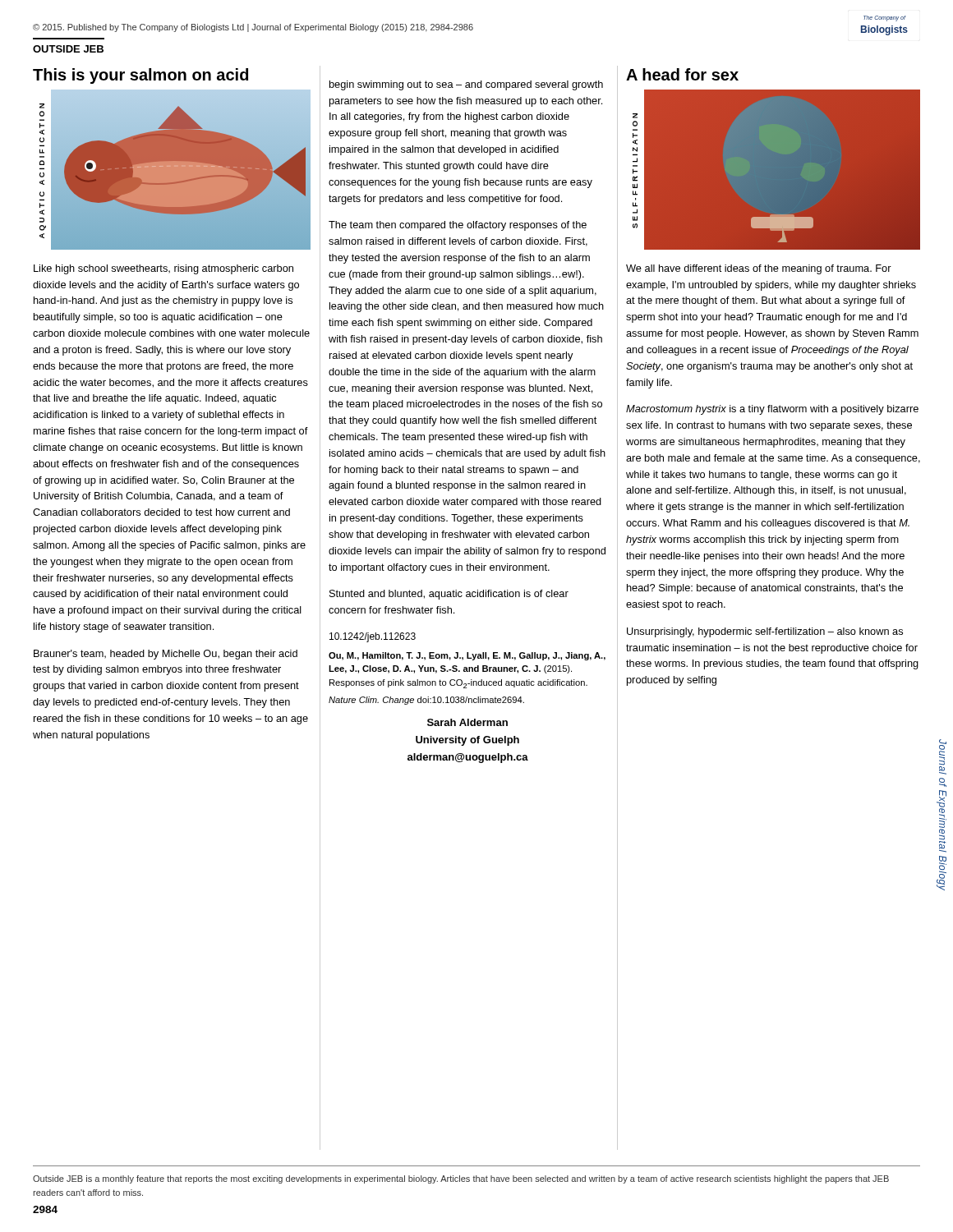Locate the block of text that opens with "Like high school sweethearts, rising"
This screenshot has width=953, height=1232.
[172, 502]
